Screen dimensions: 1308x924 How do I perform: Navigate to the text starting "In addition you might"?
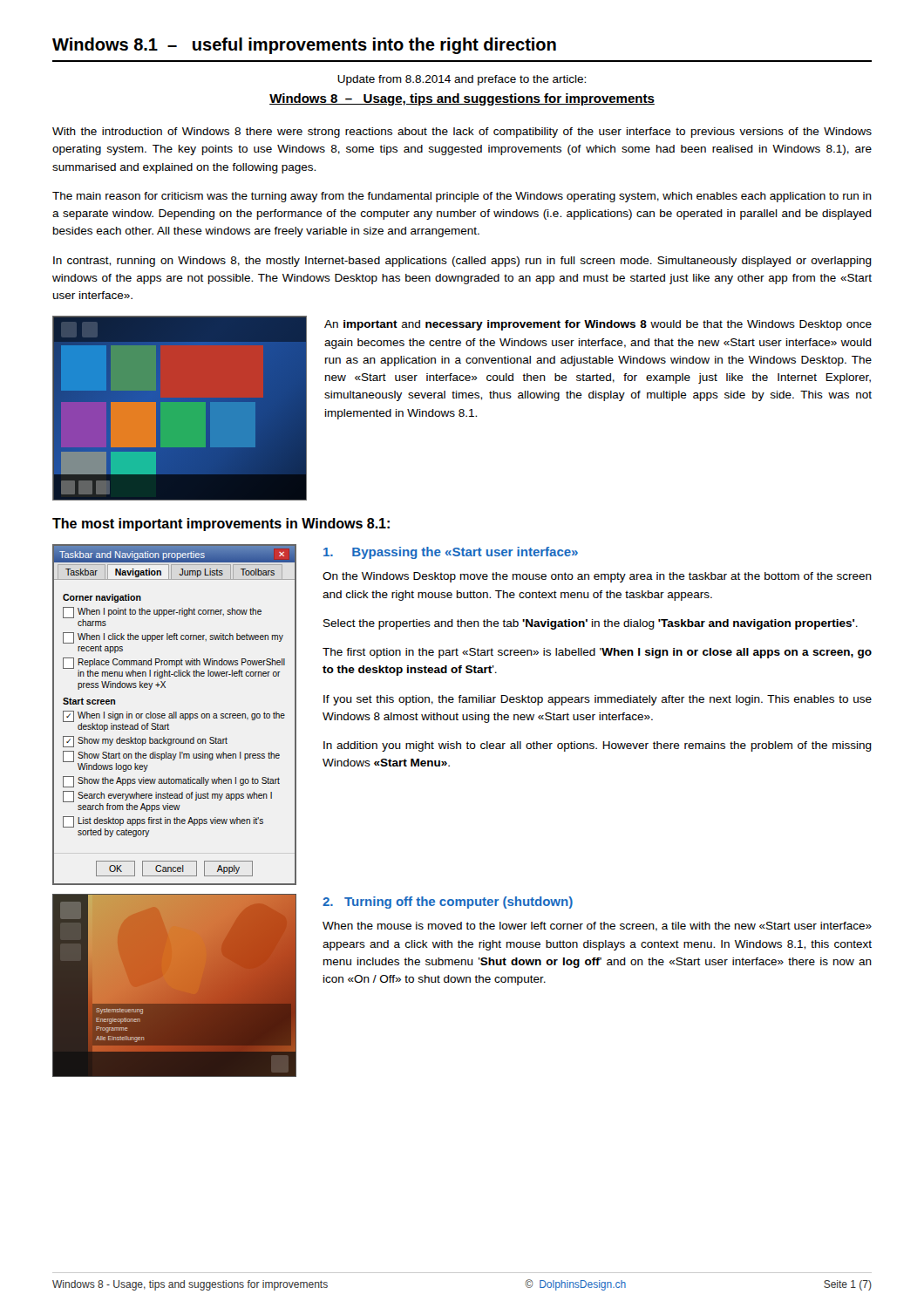pyautogui.click(x=597, y=754)
